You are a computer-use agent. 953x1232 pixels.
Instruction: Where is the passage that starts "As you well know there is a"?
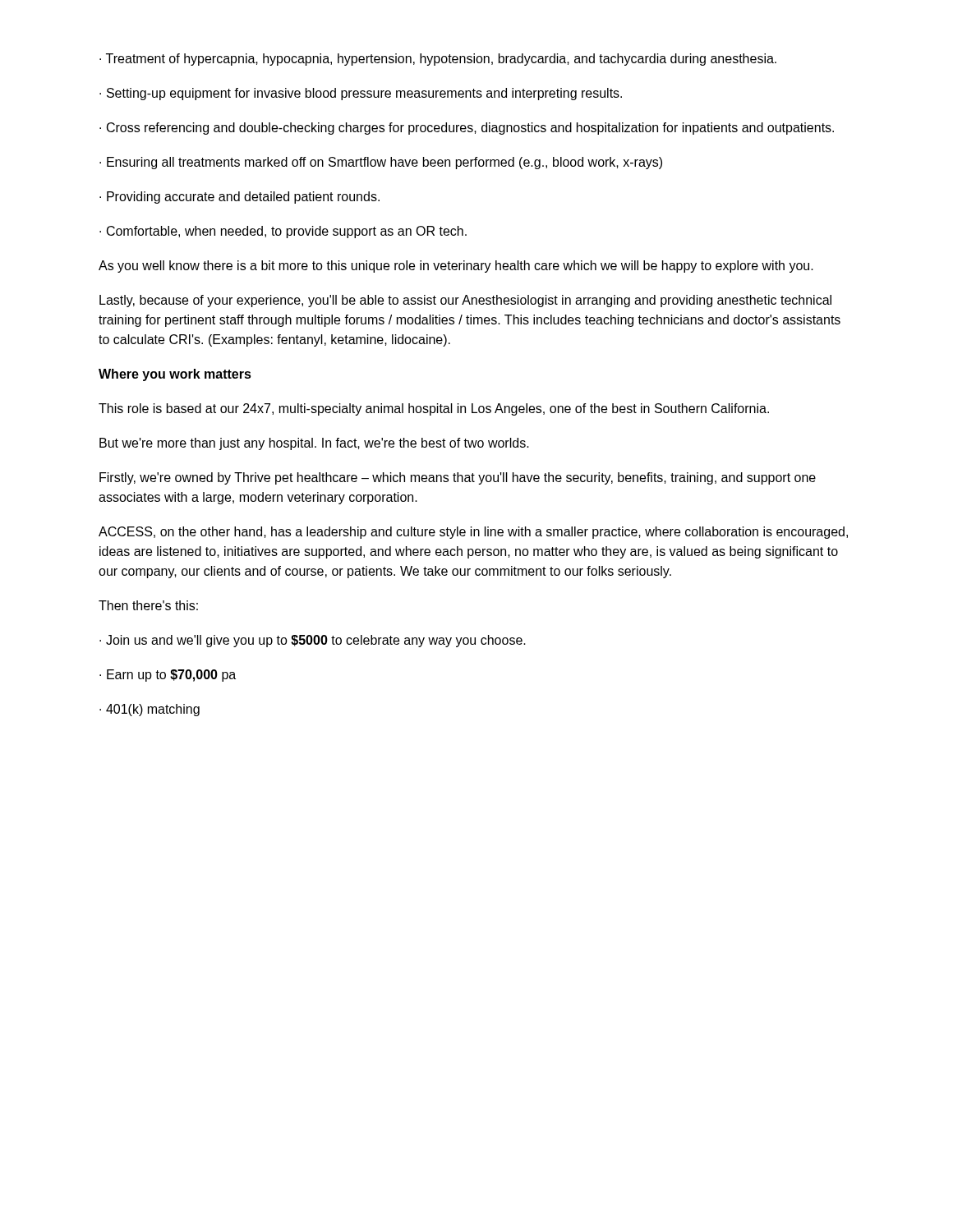coord(456,266)
